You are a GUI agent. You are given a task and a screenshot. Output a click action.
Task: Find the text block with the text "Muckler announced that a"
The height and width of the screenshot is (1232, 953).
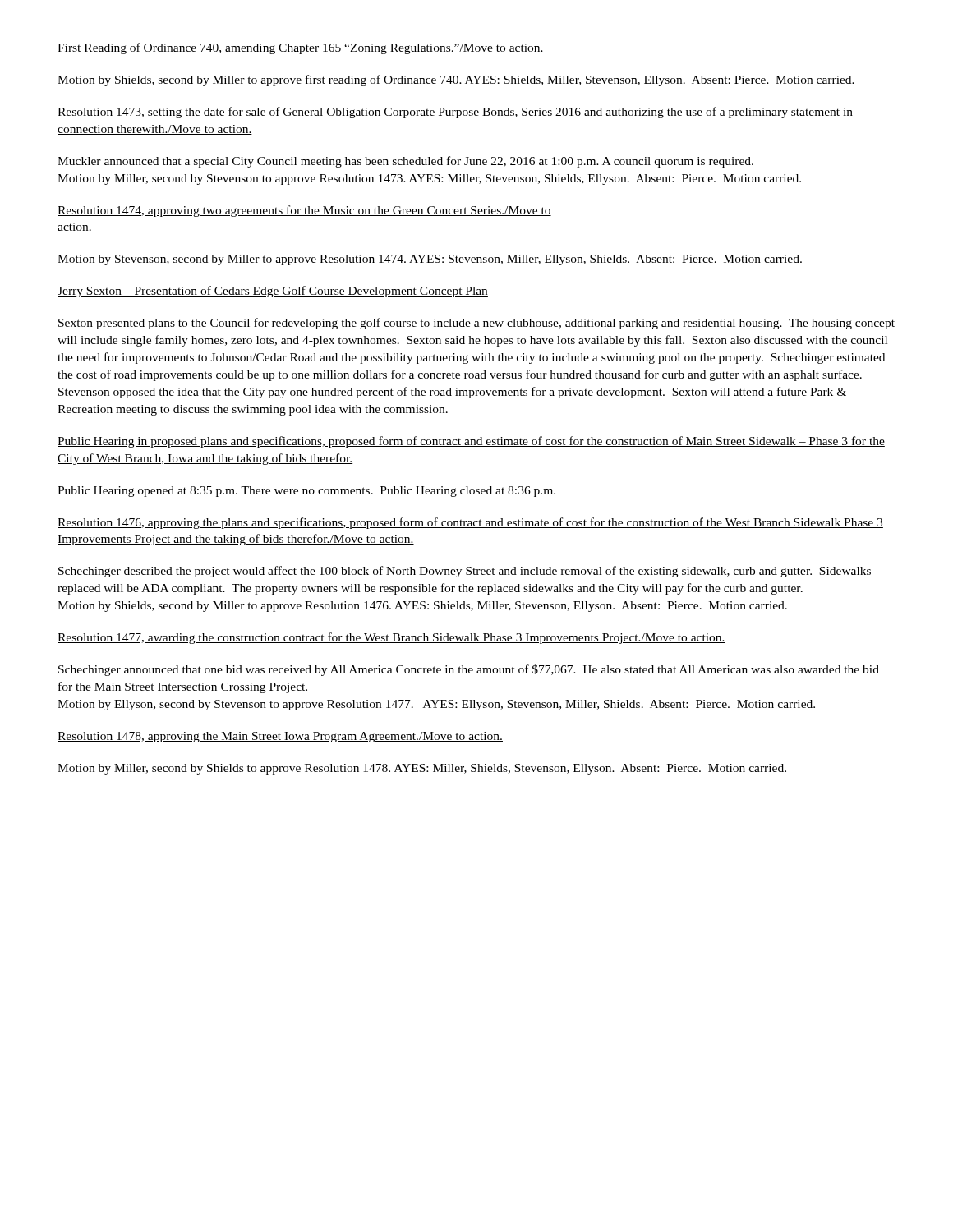pos(430,169)
